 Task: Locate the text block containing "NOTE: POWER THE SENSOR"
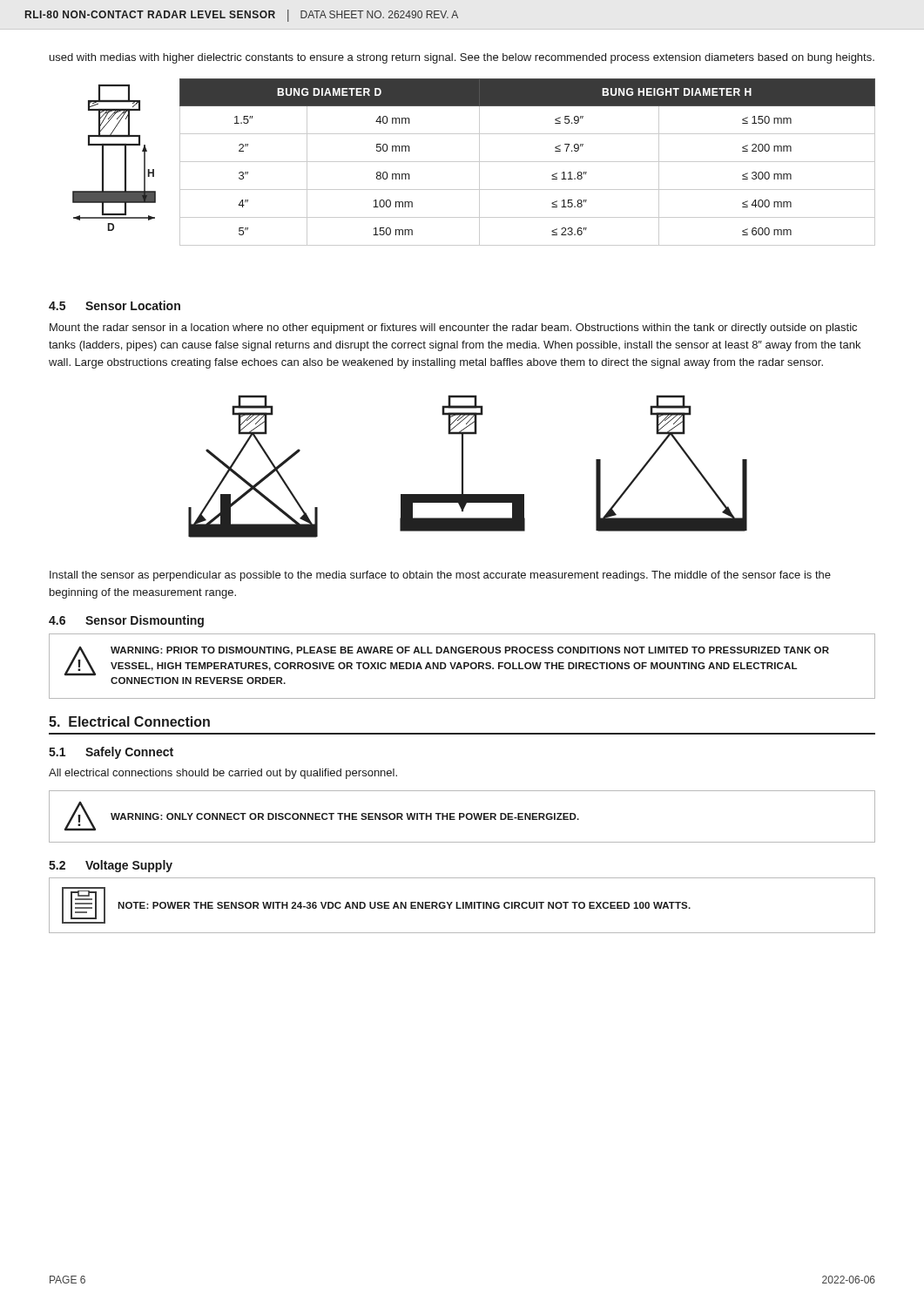376,906
